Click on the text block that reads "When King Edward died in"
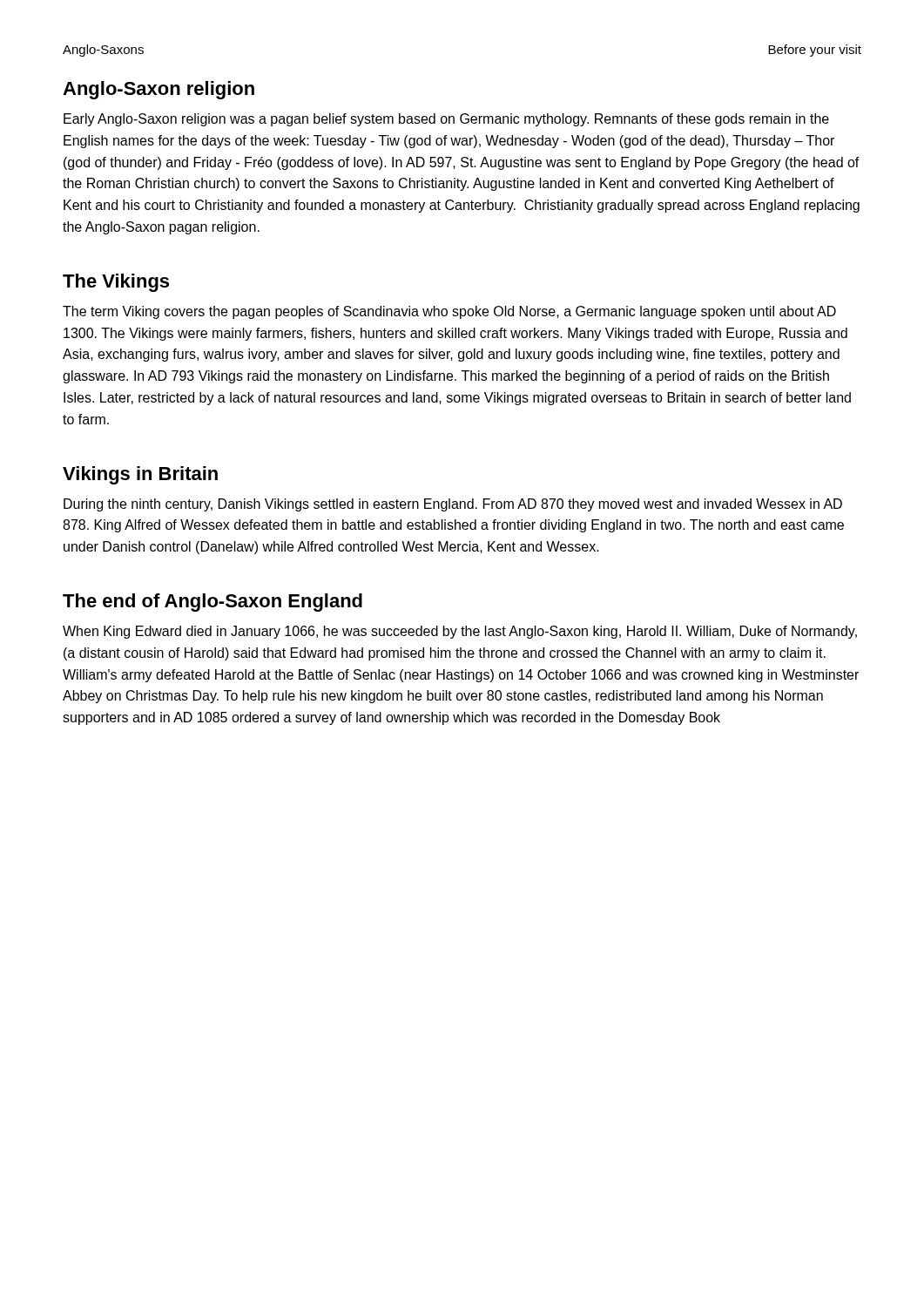 pos(461,674)
